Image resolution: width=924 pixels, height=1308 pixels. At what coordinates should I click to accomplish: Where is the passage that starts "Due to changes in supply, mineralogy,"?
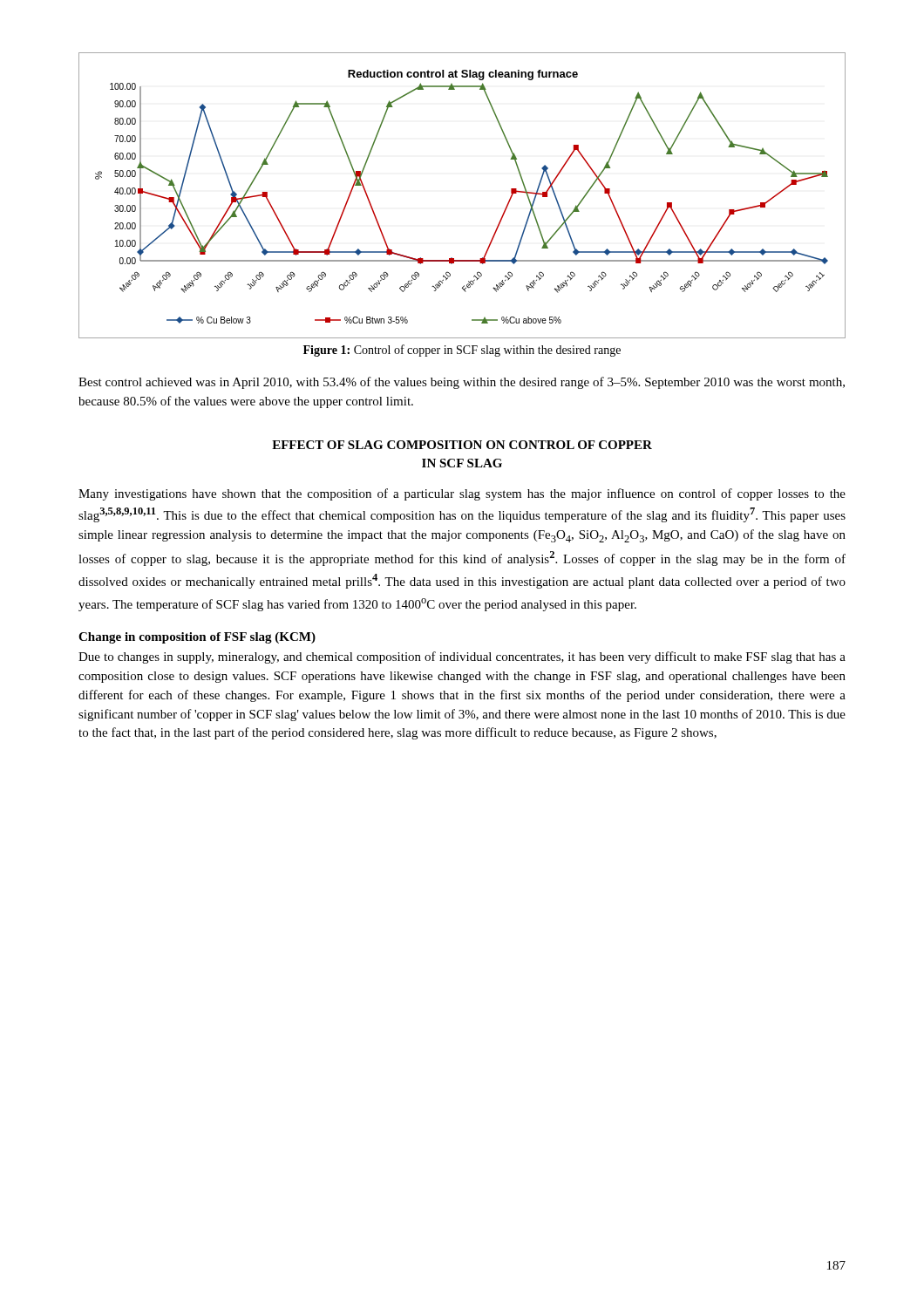(462, 695)
